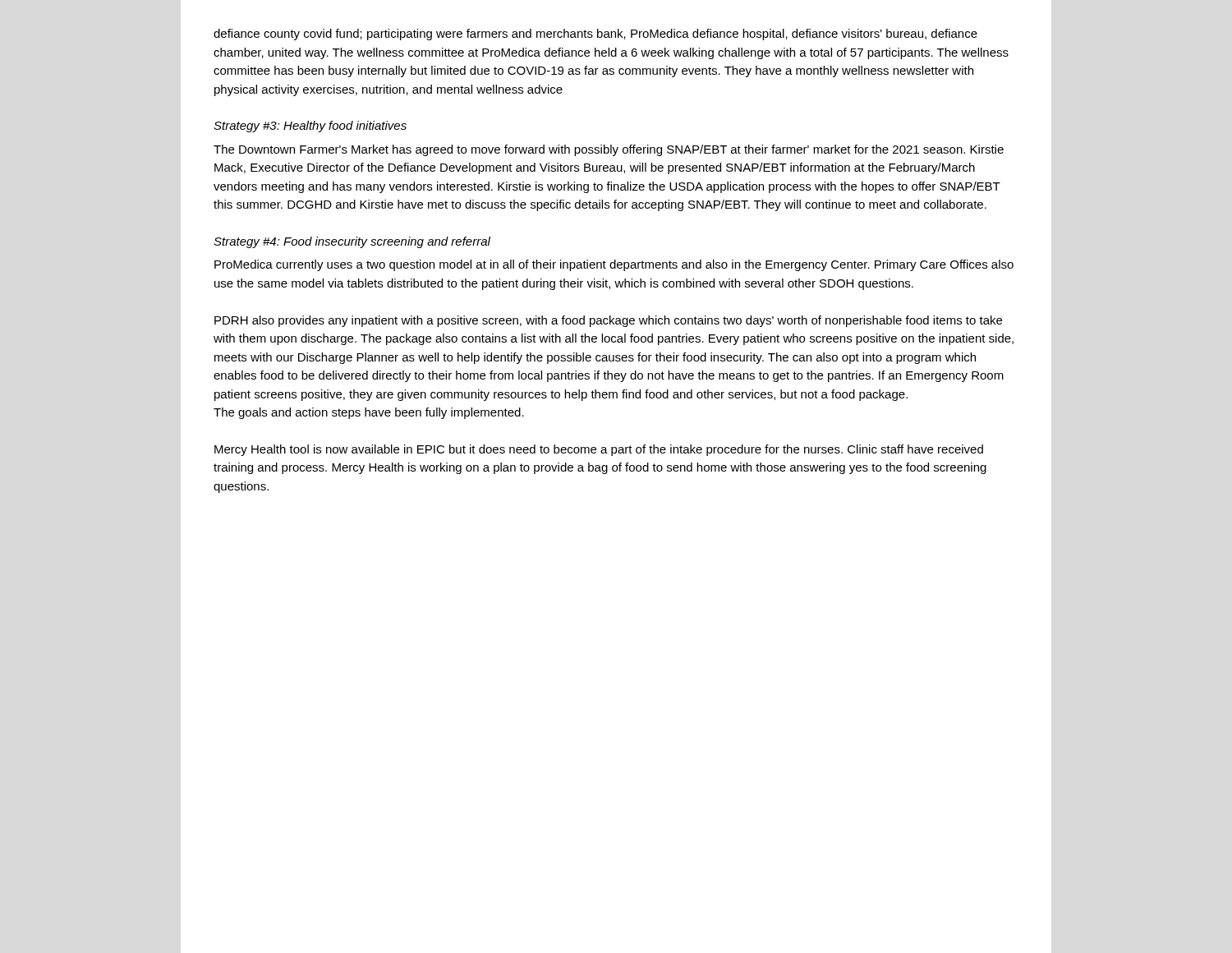Screen dimensions: 953x1232
Task: Click on the element starting "defiance county covid"
Action: pyautogui.click(x=611, y=61)
